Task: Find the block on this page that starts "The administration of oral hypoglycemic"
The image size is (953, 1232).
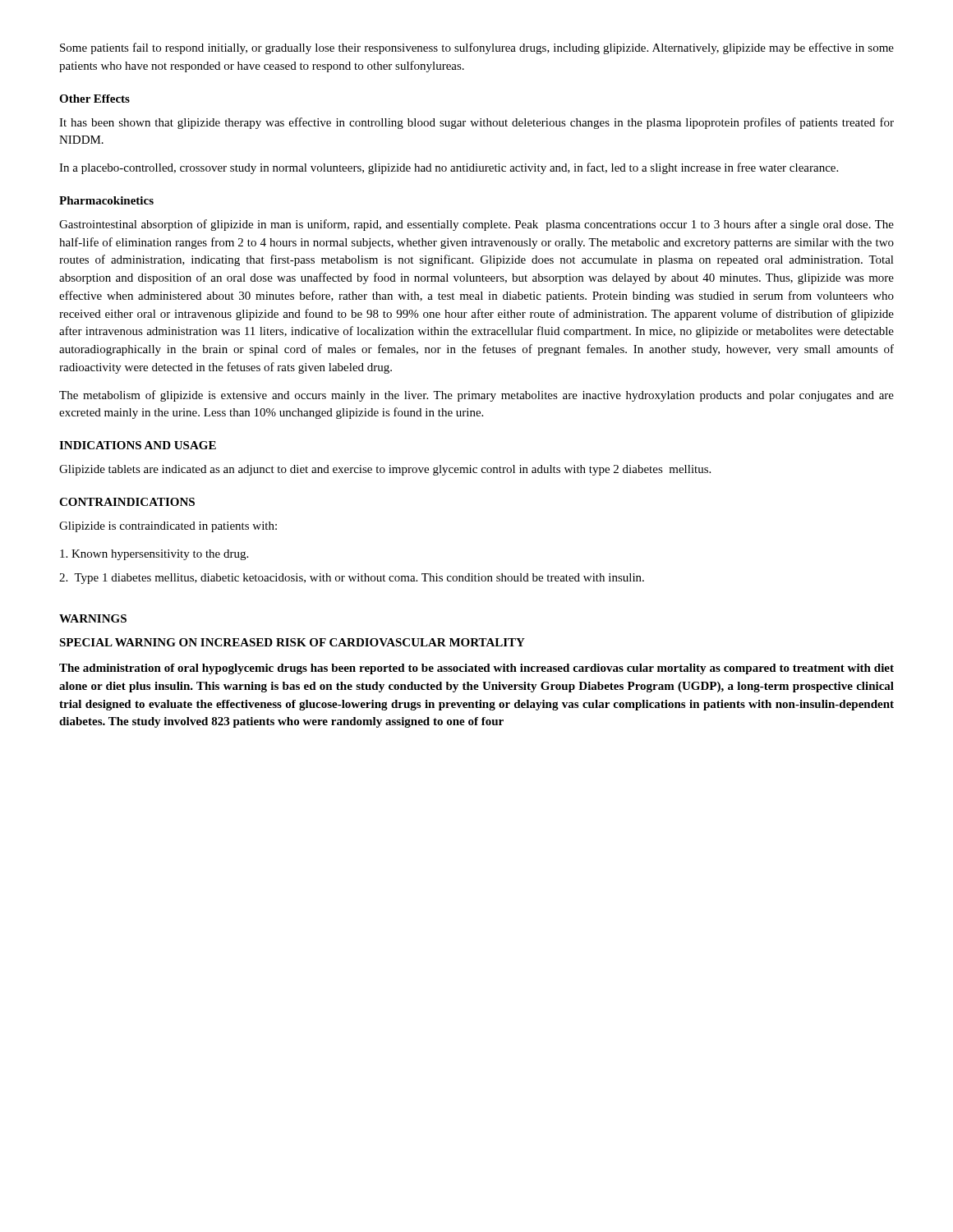Action: tap(476, 695)
